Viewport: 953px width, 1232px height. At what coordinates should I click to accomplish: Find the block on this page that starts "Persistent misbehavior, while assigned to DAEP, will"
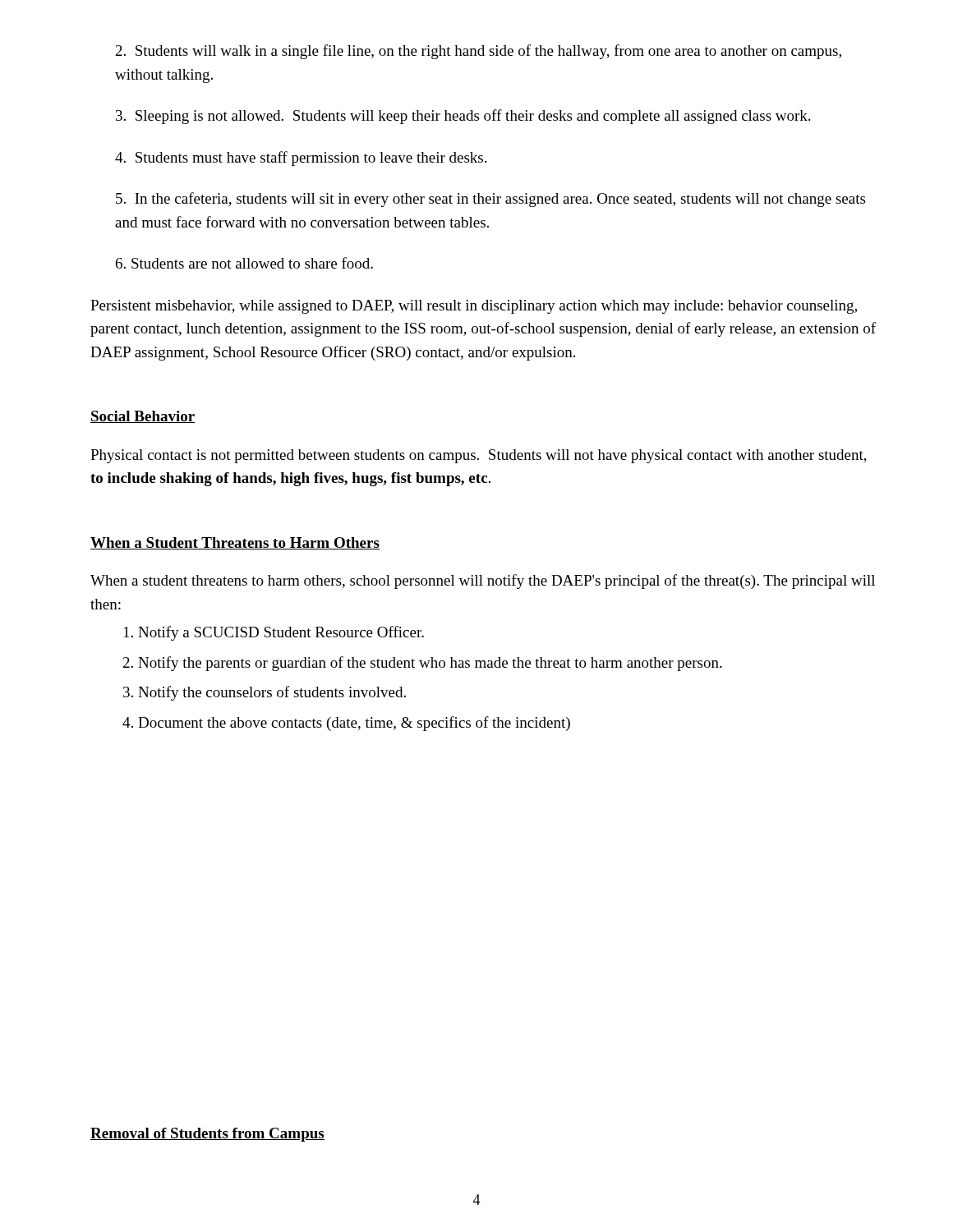point(483,328)
